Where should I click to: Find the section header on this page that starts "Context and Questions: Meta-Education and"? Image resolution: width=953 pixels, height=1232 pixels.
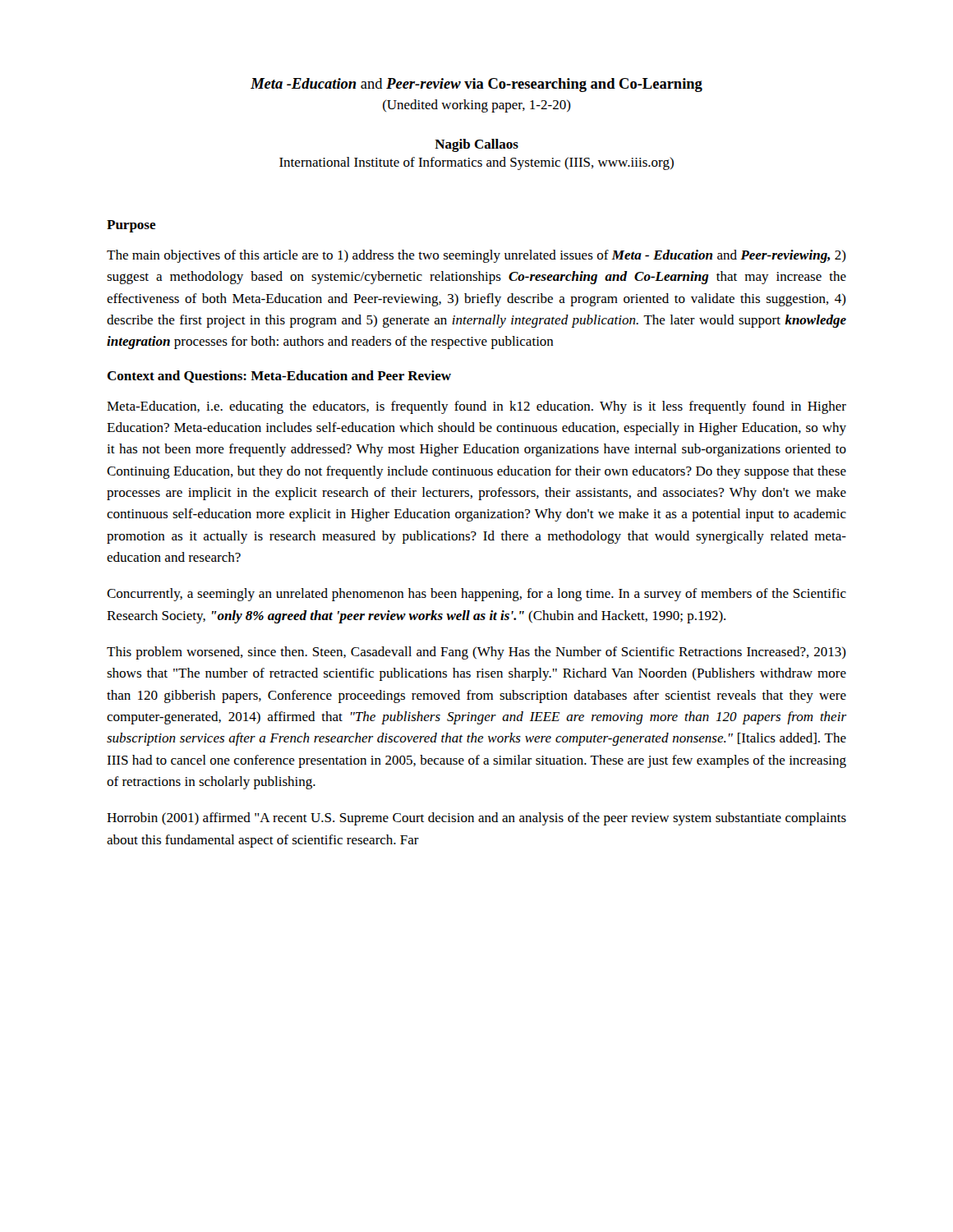point(279,377)
